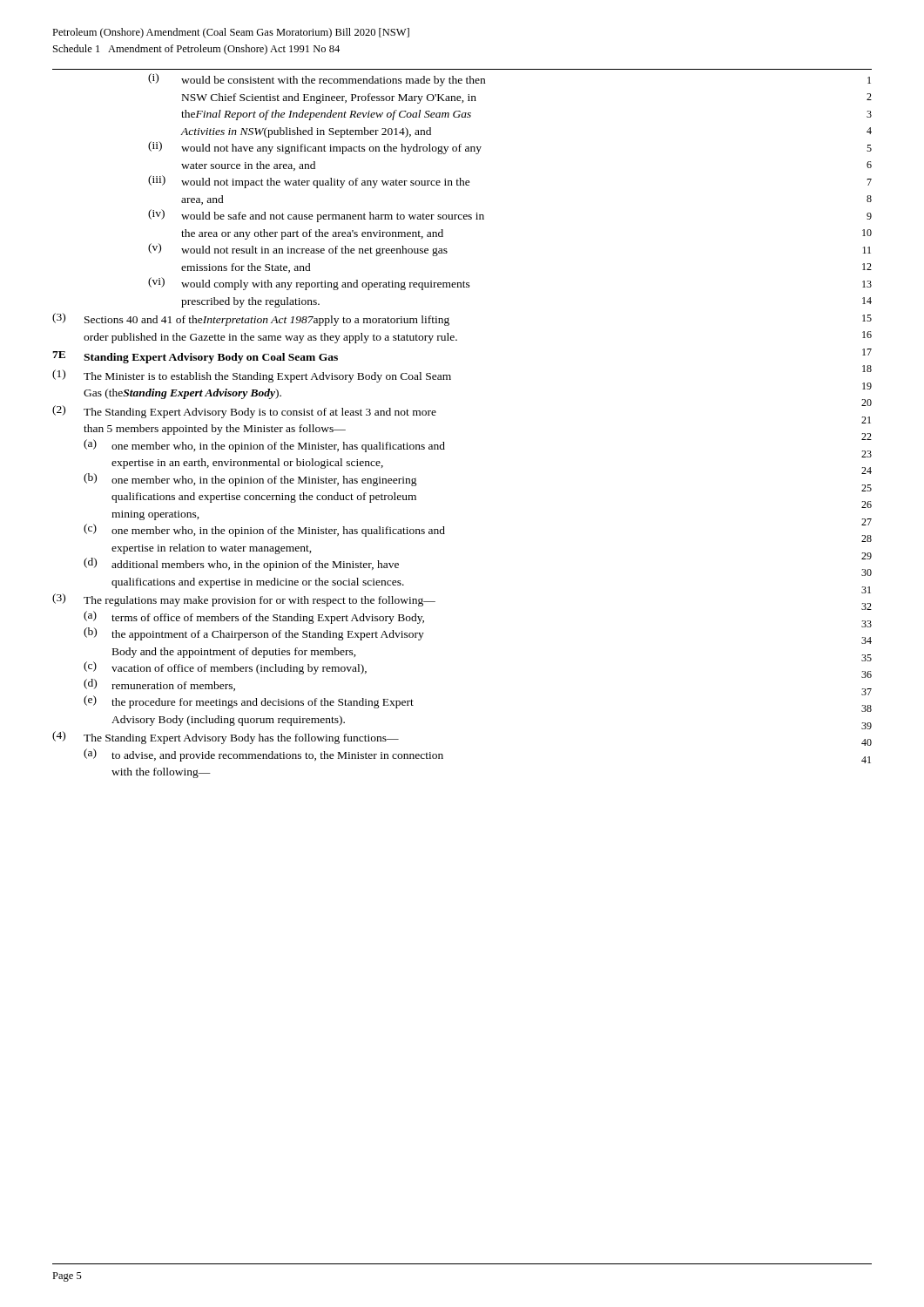Locate the block of text that opens with "(3) The regulations may"

pyautogui.click(x=446, y=600)
